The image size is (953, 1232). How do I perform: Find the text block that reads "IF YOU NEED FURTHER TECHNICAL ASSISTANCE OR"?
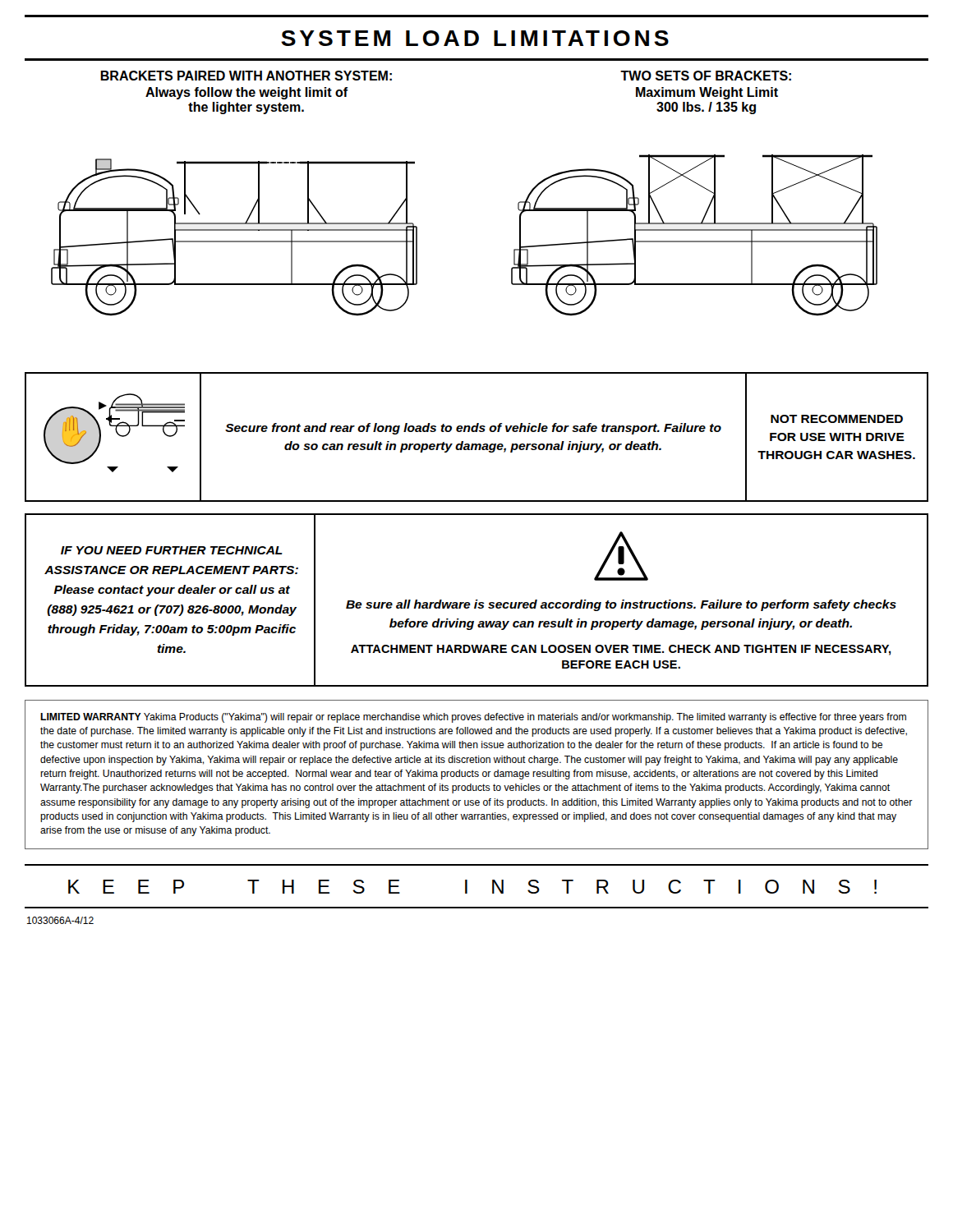[x=172, y=600]
